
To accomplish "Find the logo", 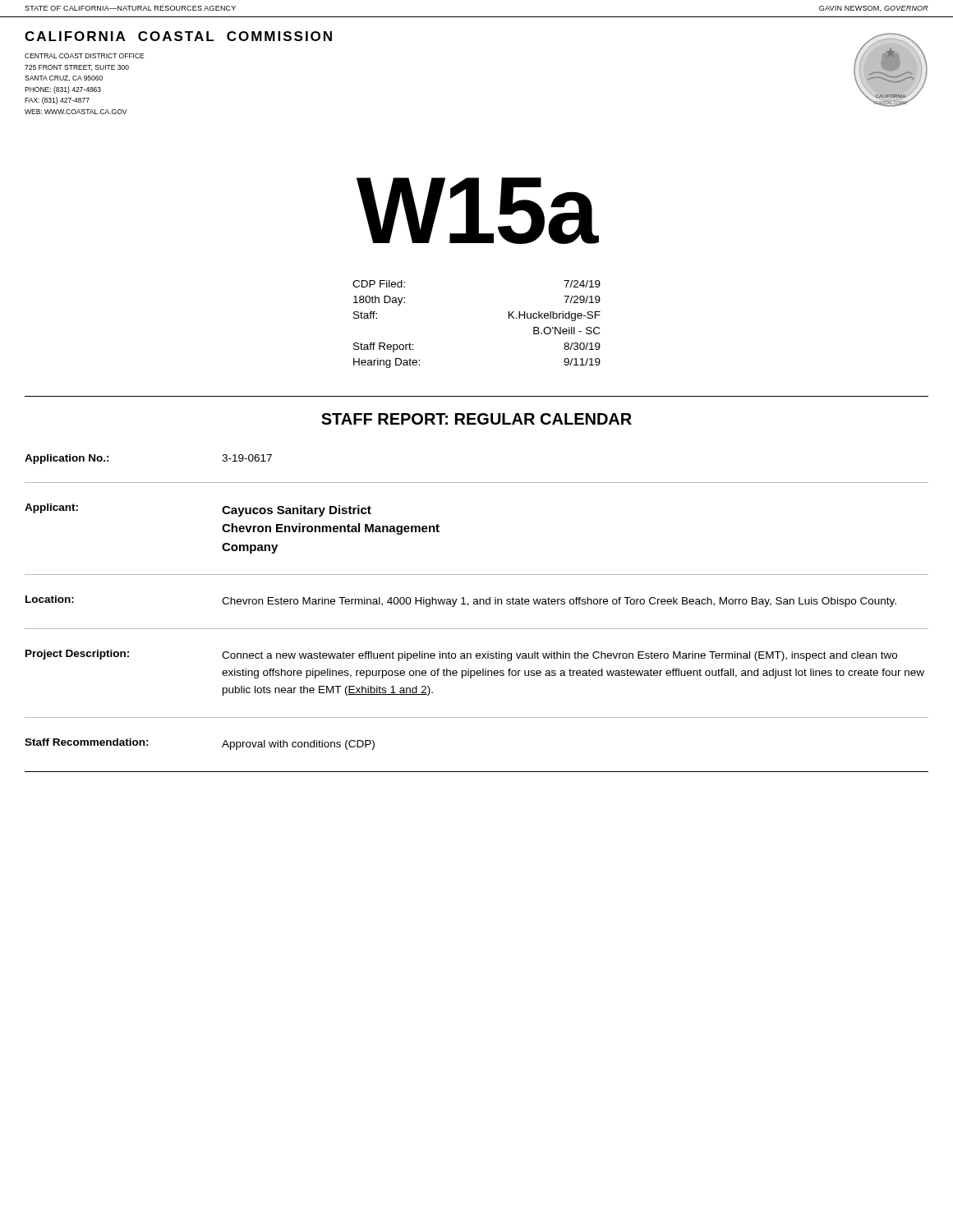I will 891,71.
